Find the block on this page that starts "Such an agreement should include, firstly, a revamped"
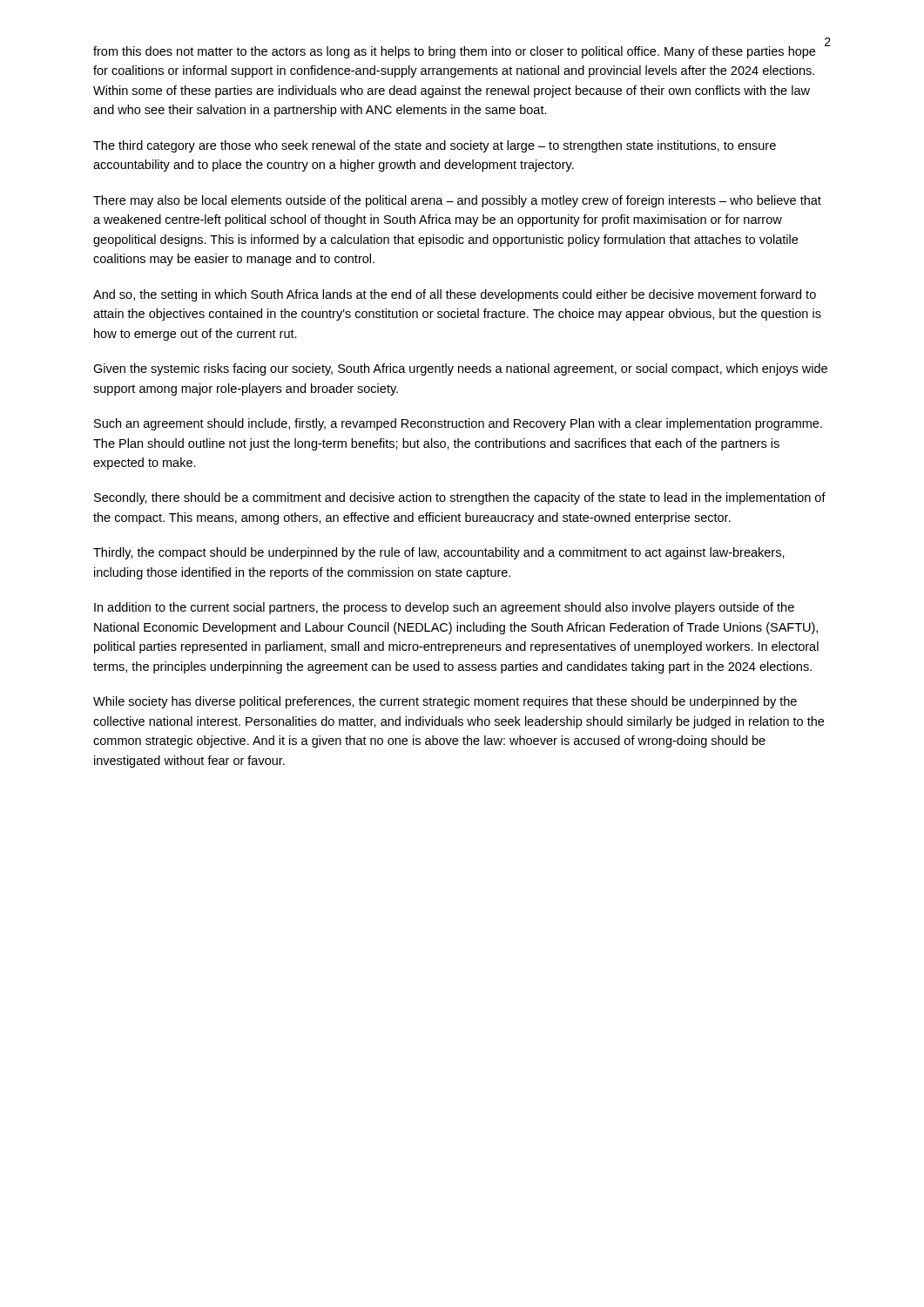The height and width of the screenshot is (1307, 924). click(x=458, y=443)
